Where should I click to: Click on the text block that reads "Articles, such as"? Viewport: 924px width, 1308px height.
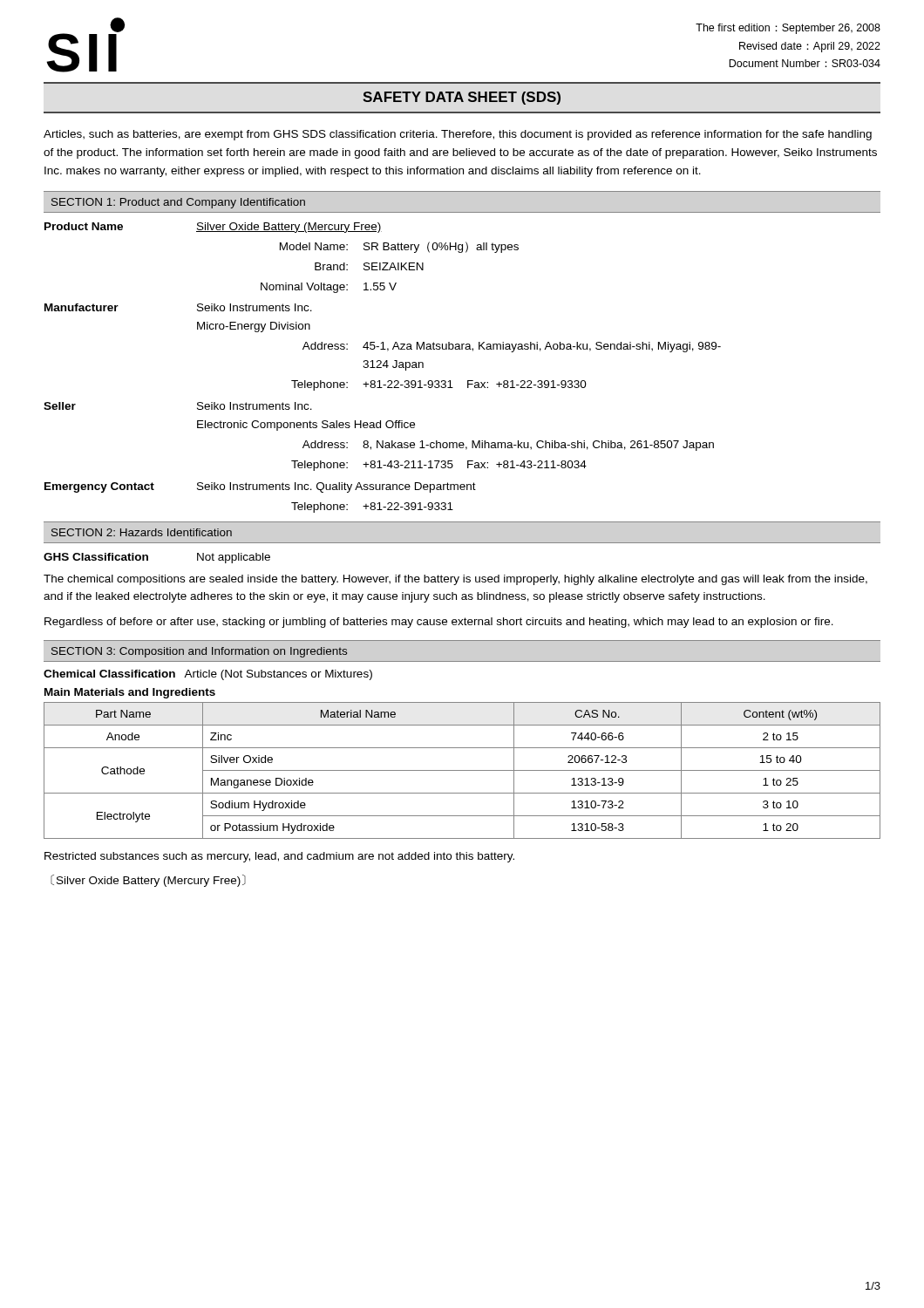coord(461,152)
